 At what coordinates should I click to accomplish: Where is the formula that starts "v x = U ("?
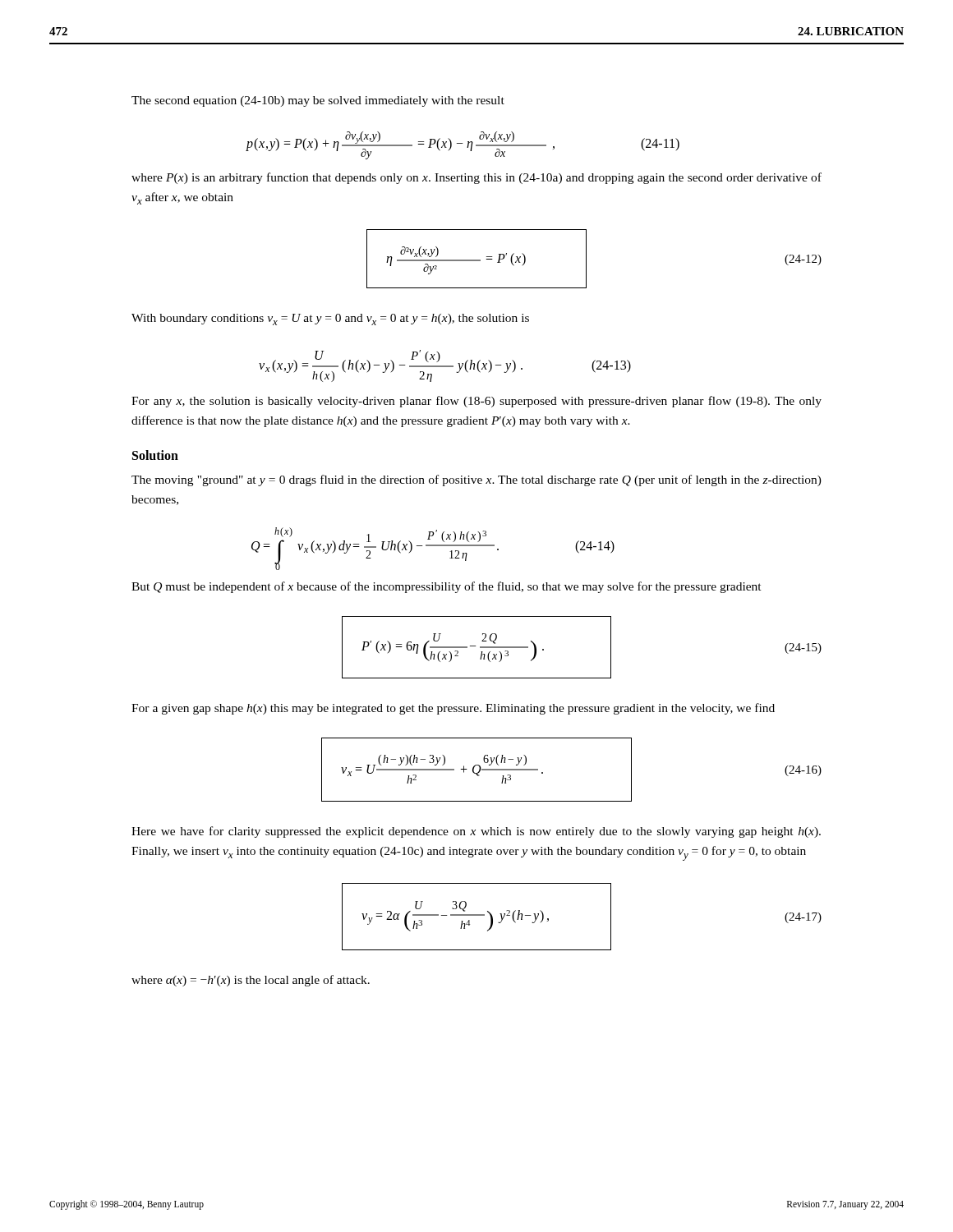point(571,770)
